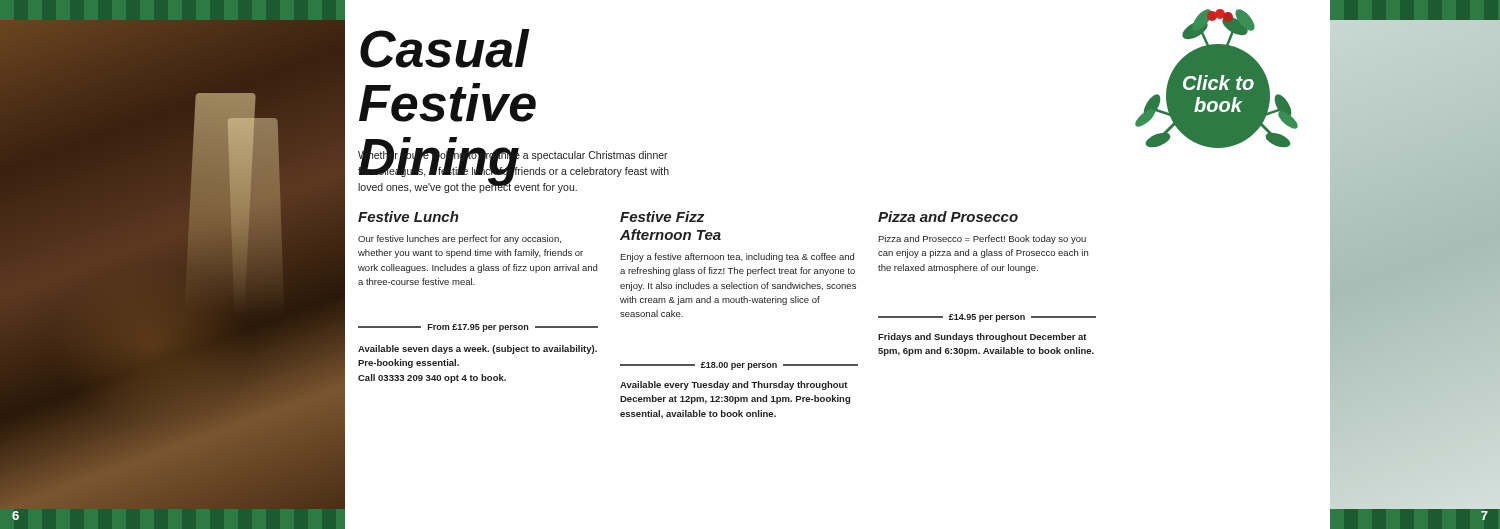Click on the text block containing "Available seven days a week."
Image resolution: width=1500 pixels, height=529 pixels.
click(x=478, y=363)
